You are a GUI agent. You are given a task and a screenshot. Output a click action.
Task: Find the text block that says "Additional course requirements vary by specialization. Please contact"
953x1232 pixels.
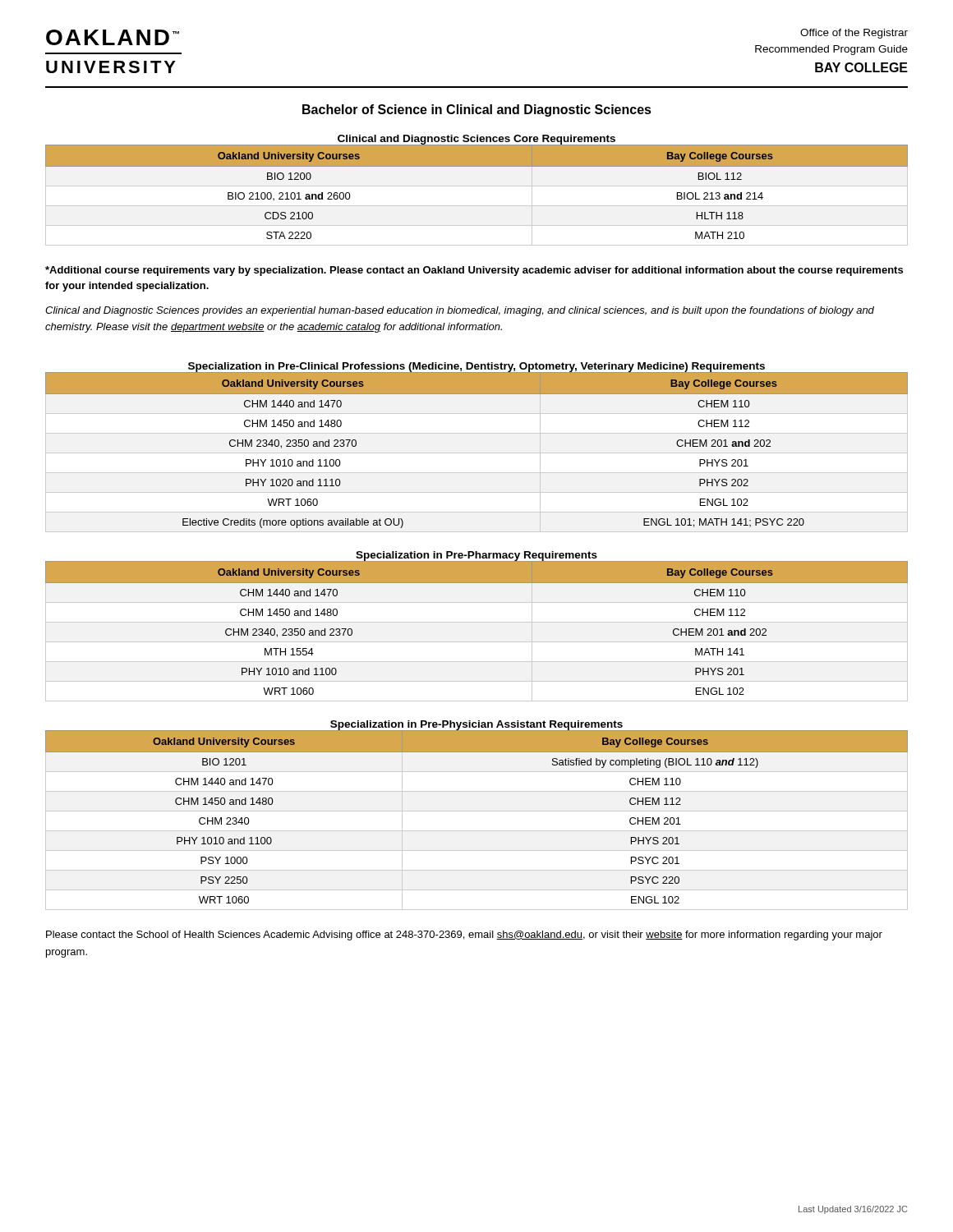point(474,277)
